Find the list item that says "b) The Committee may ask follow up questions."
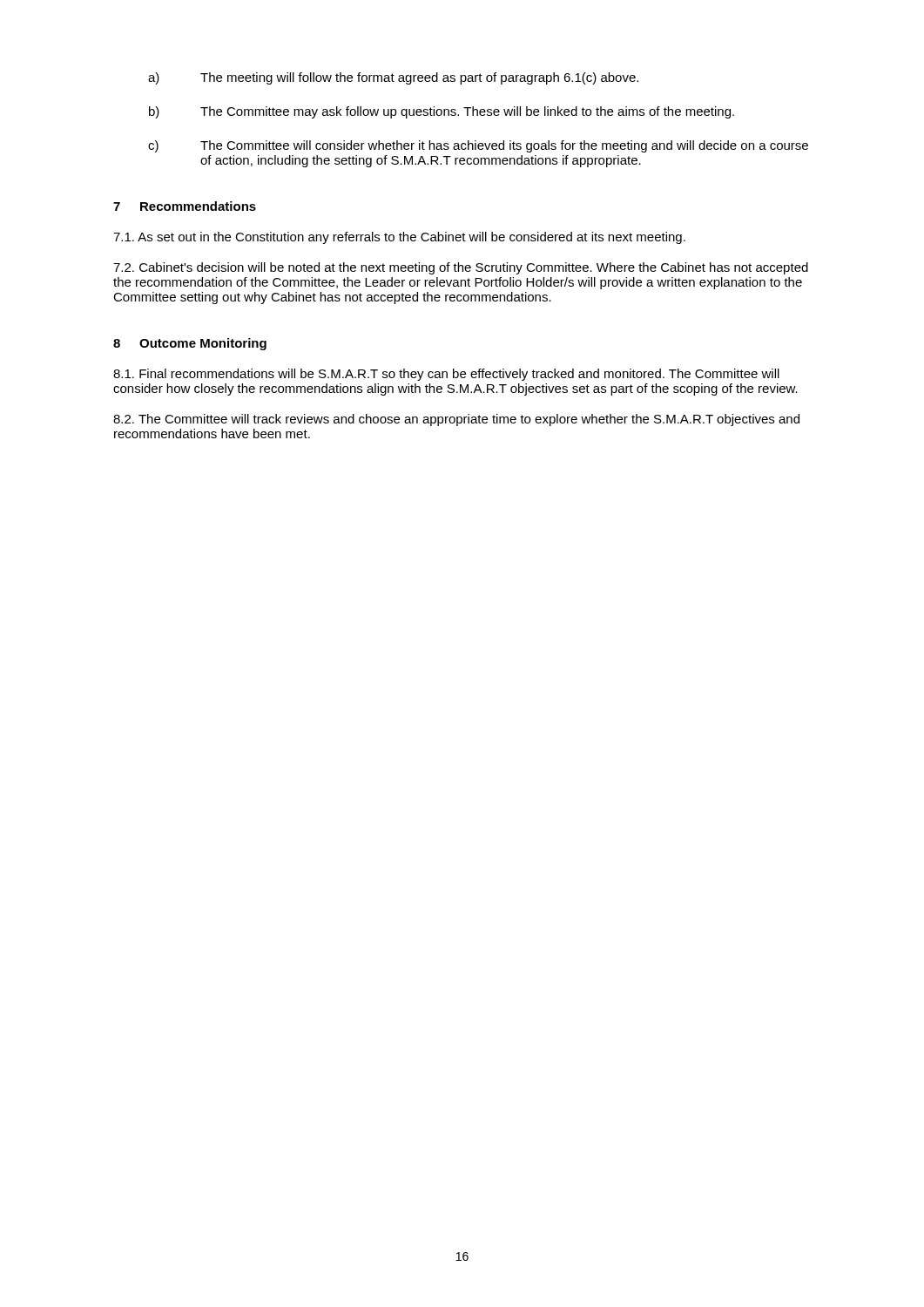Image resolution: width=924 pixels, height=1307 pixels. (x=462, y=111)
